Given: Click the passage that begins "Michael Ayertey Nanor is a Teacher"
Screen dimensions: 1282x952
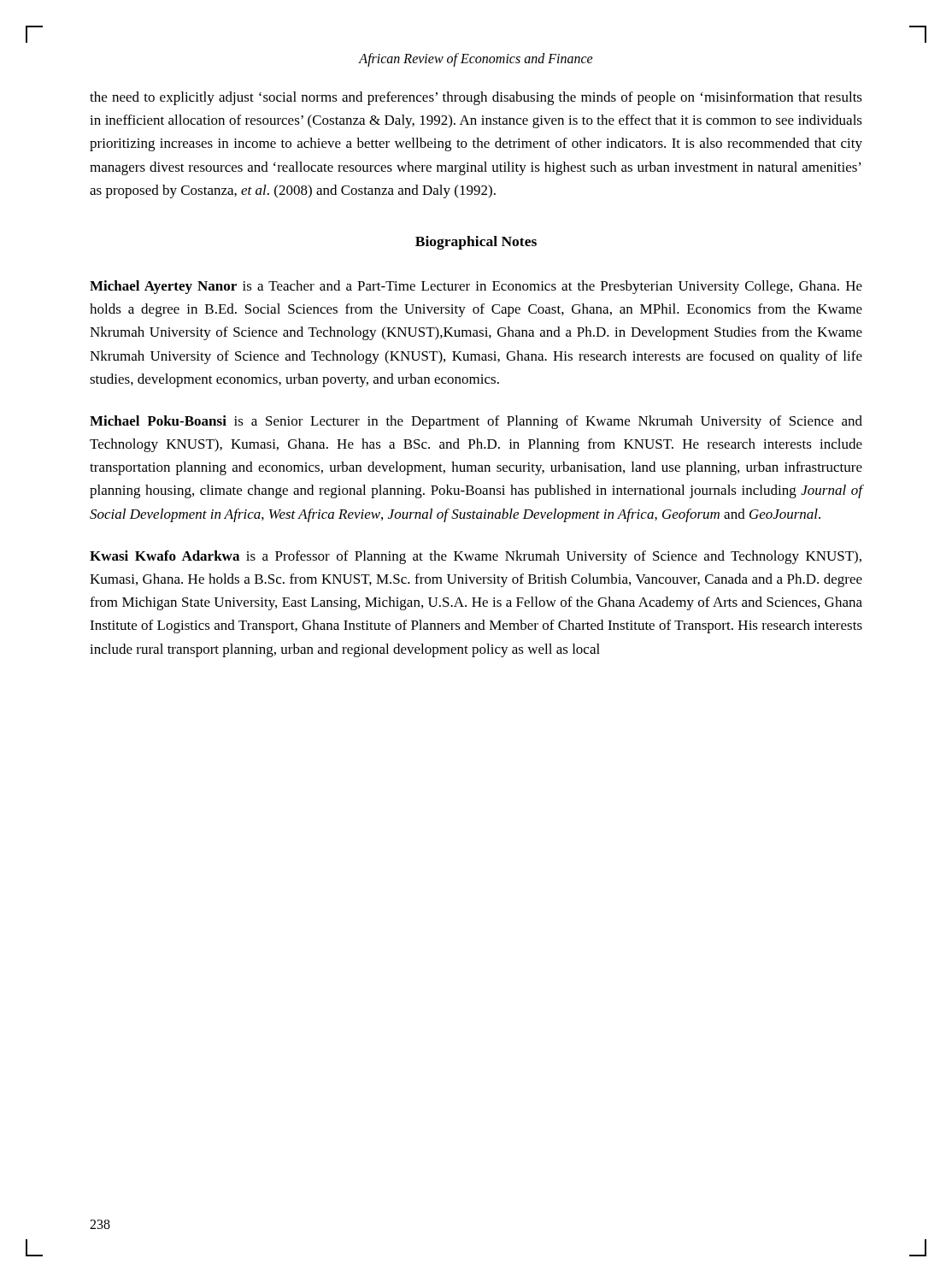Looking at the screenshot, I should 476,332.
